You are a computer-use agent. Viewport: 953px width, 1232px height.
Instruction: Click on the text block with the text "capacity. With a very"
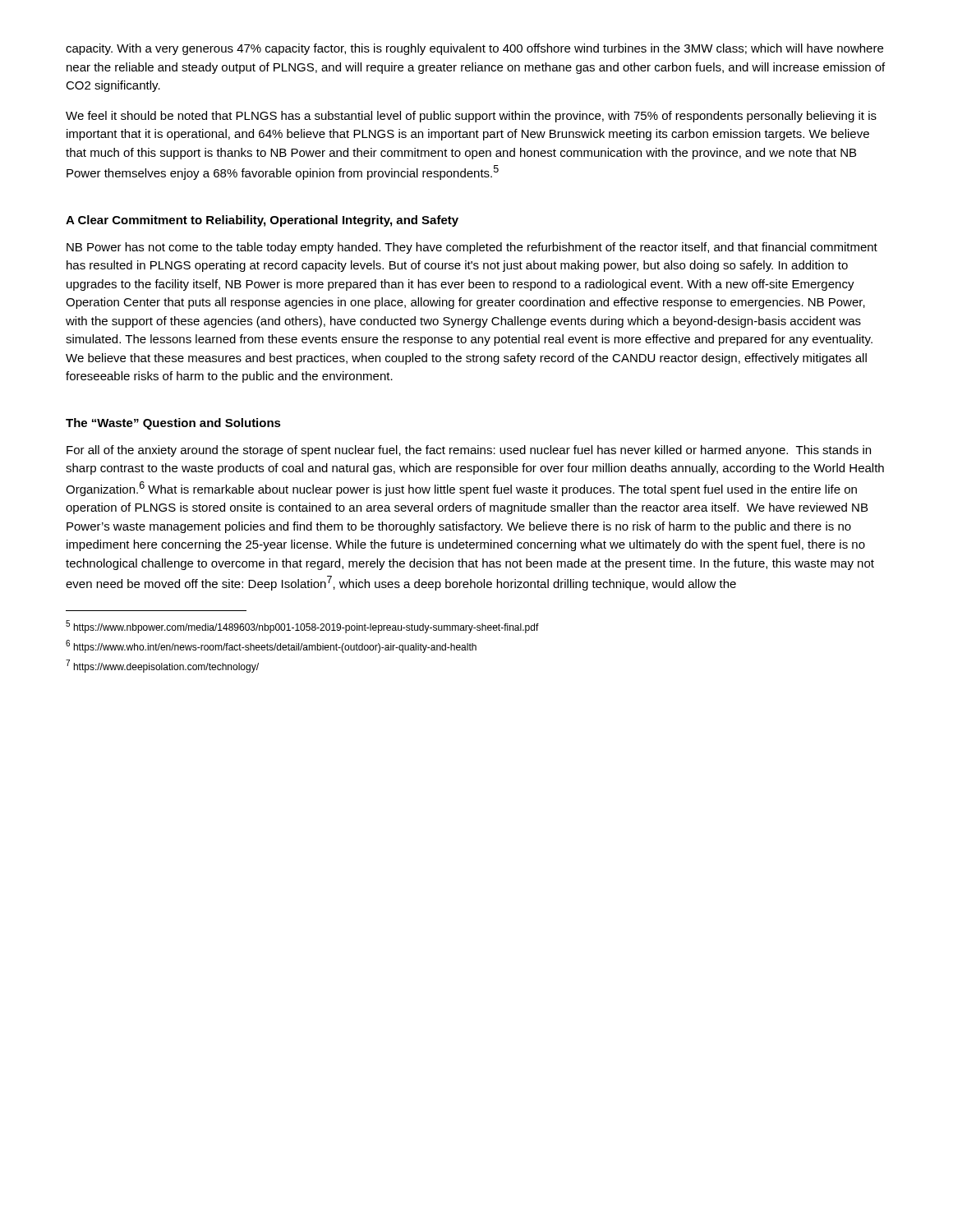(475, 67)
